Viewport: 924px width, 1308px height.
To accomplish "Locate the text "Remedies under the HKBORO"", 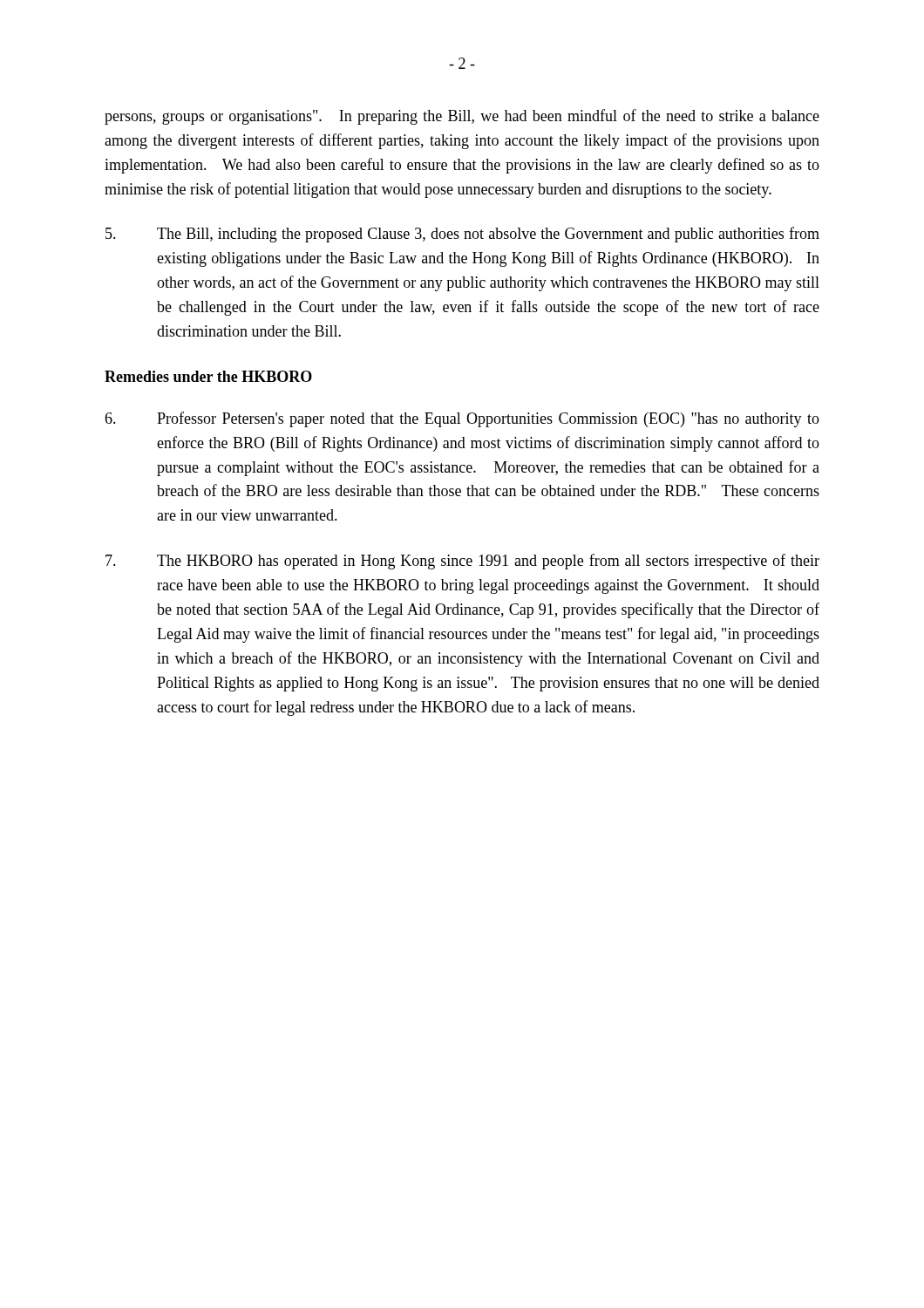I will pyautogui.click(x=208, y=377).
